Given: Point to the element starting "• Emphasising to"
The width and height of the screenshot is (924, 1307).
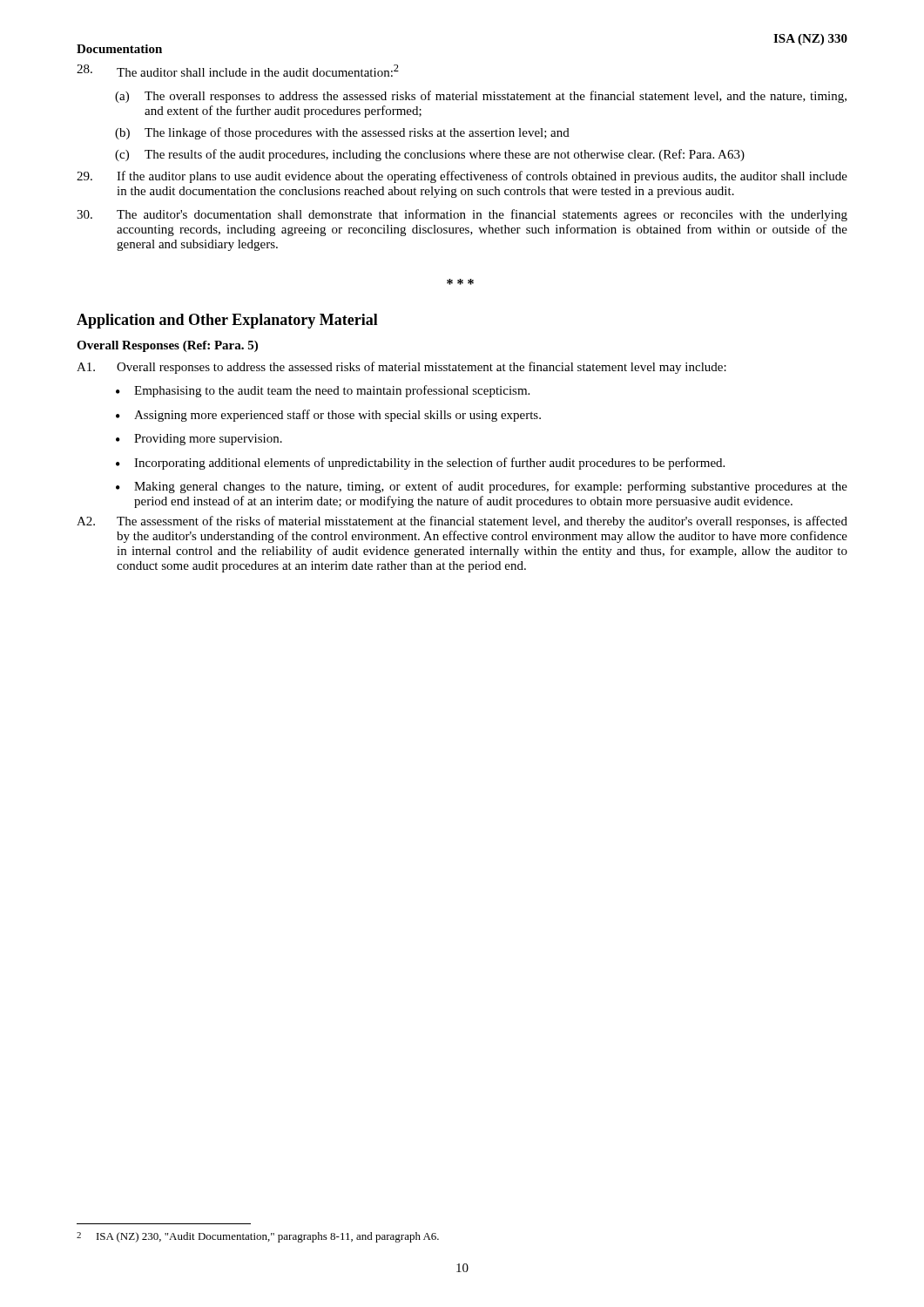Looking at the screenshot, I should click(x=481, y=393).
